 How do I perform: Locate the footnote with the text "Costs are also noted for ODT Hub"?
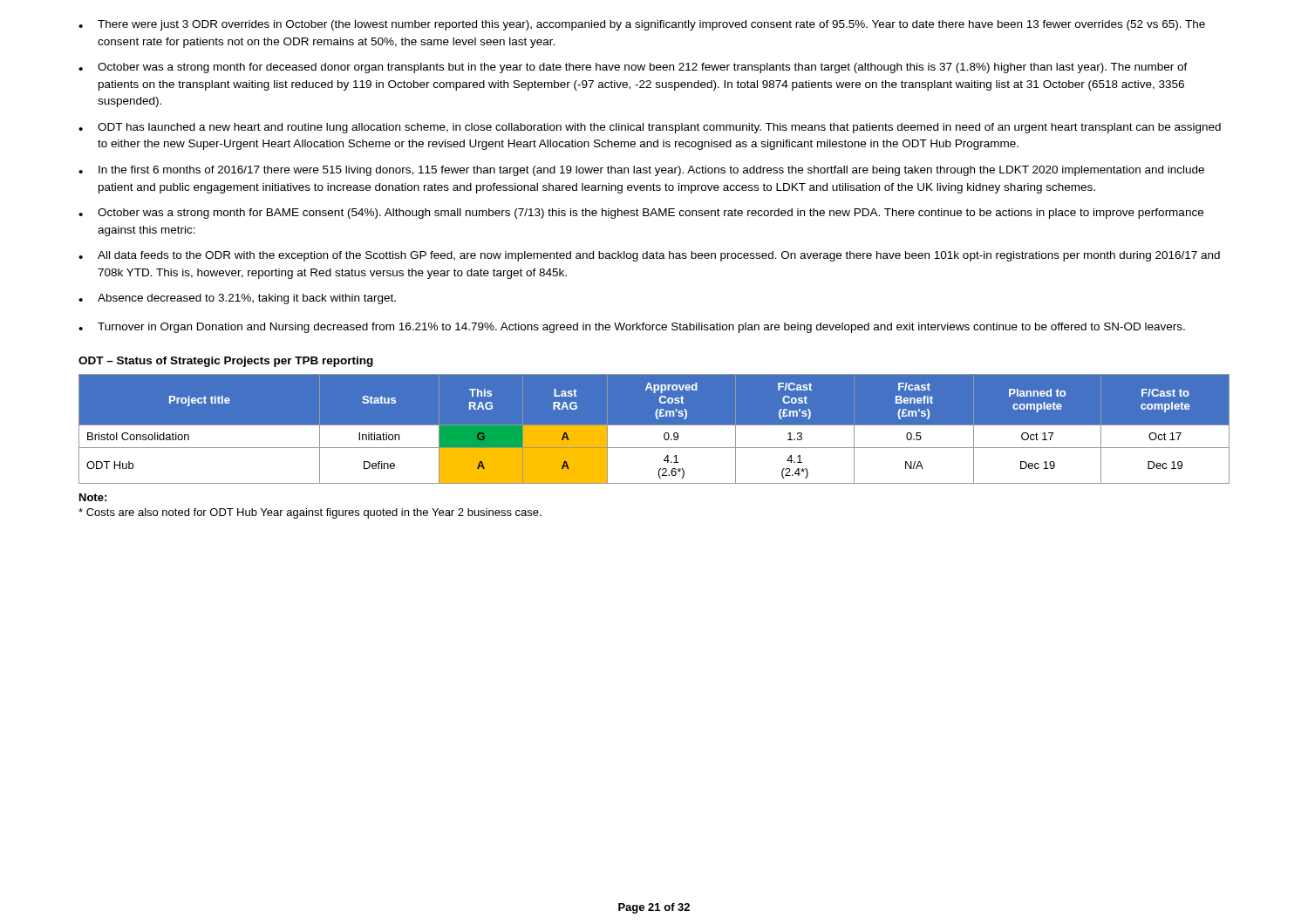coord(310,512)
